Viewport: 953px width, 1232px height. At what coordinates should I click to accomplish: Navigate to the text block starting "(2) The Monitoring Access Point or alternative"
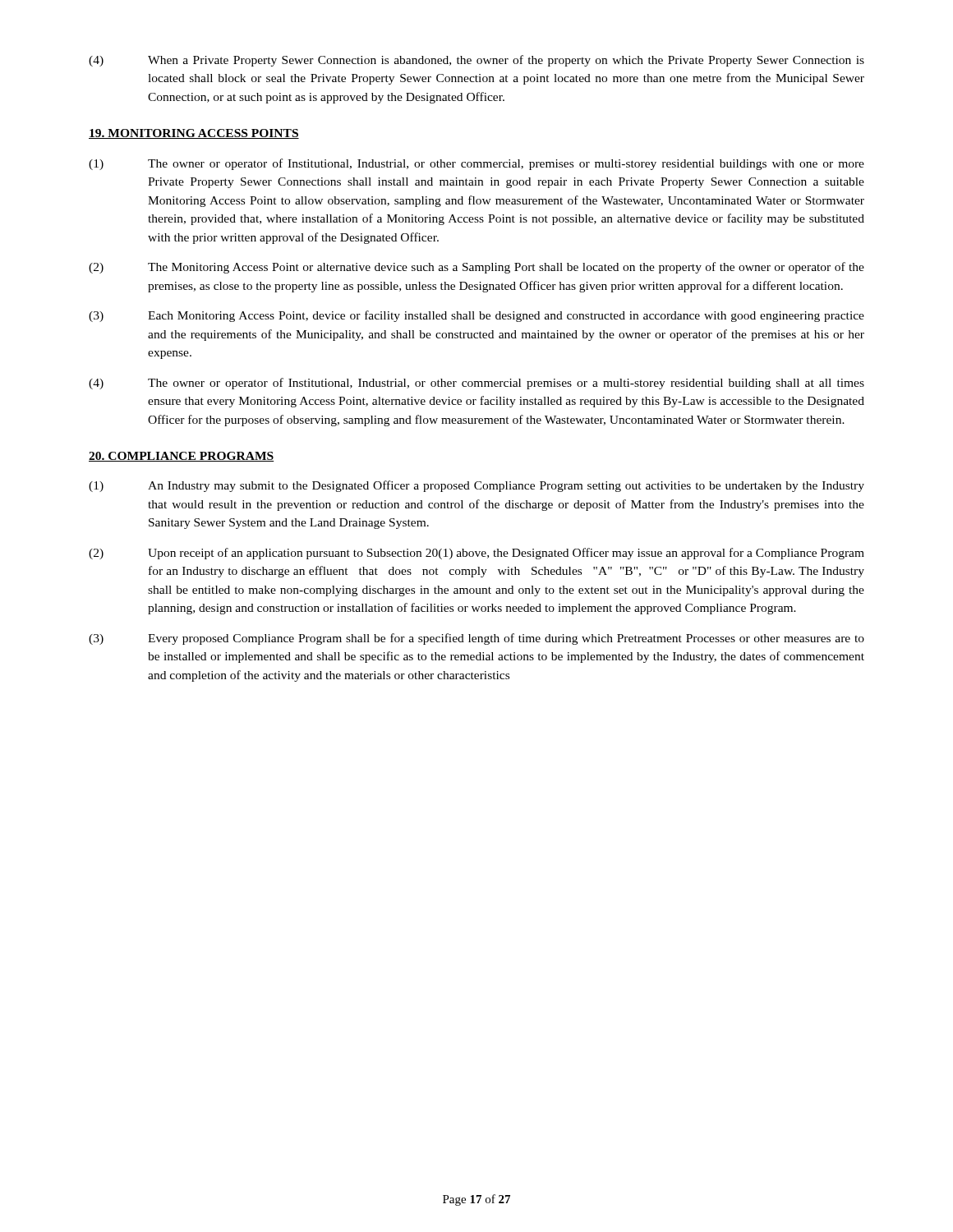[x=476, y=277]
